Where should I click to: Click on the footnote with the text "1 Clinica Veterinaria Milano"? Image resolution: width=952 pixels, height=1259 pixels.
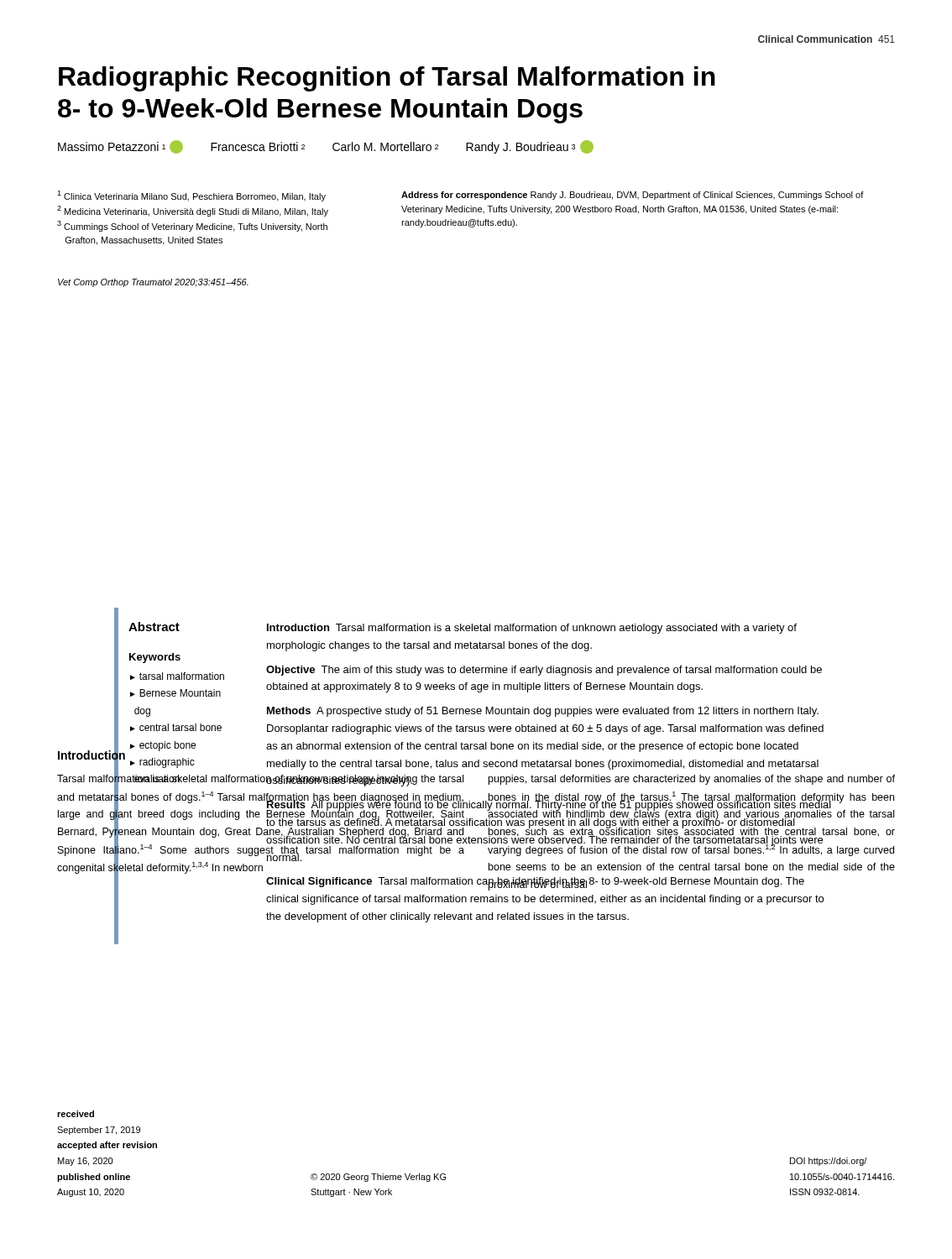coord(193,217)
